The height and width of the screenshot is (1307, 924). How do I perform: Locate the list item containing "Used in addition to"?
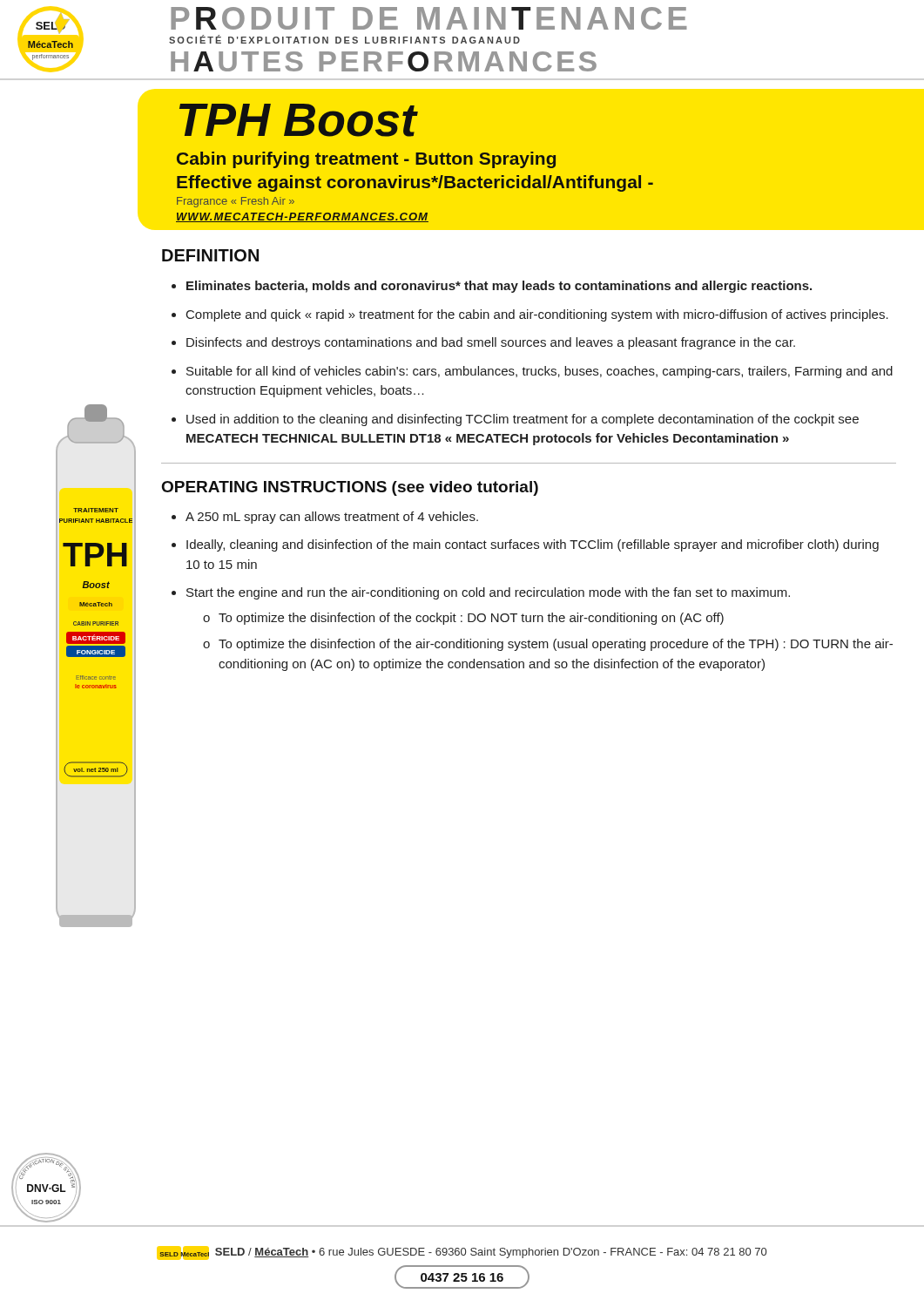522,428
